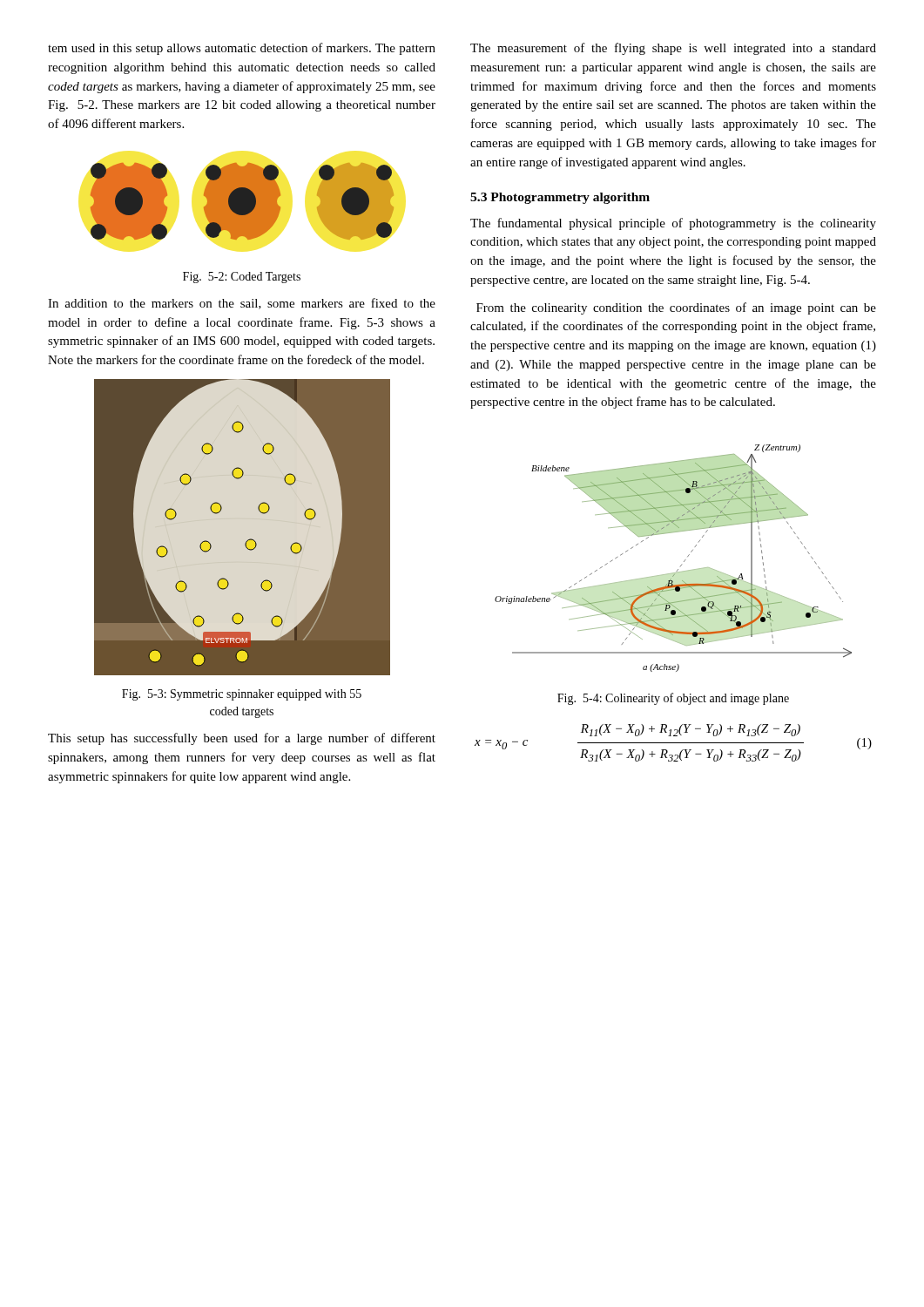The image size is (924, 1307).
Task: Select the engineering diagram
Action: click(x=673, y=557)
